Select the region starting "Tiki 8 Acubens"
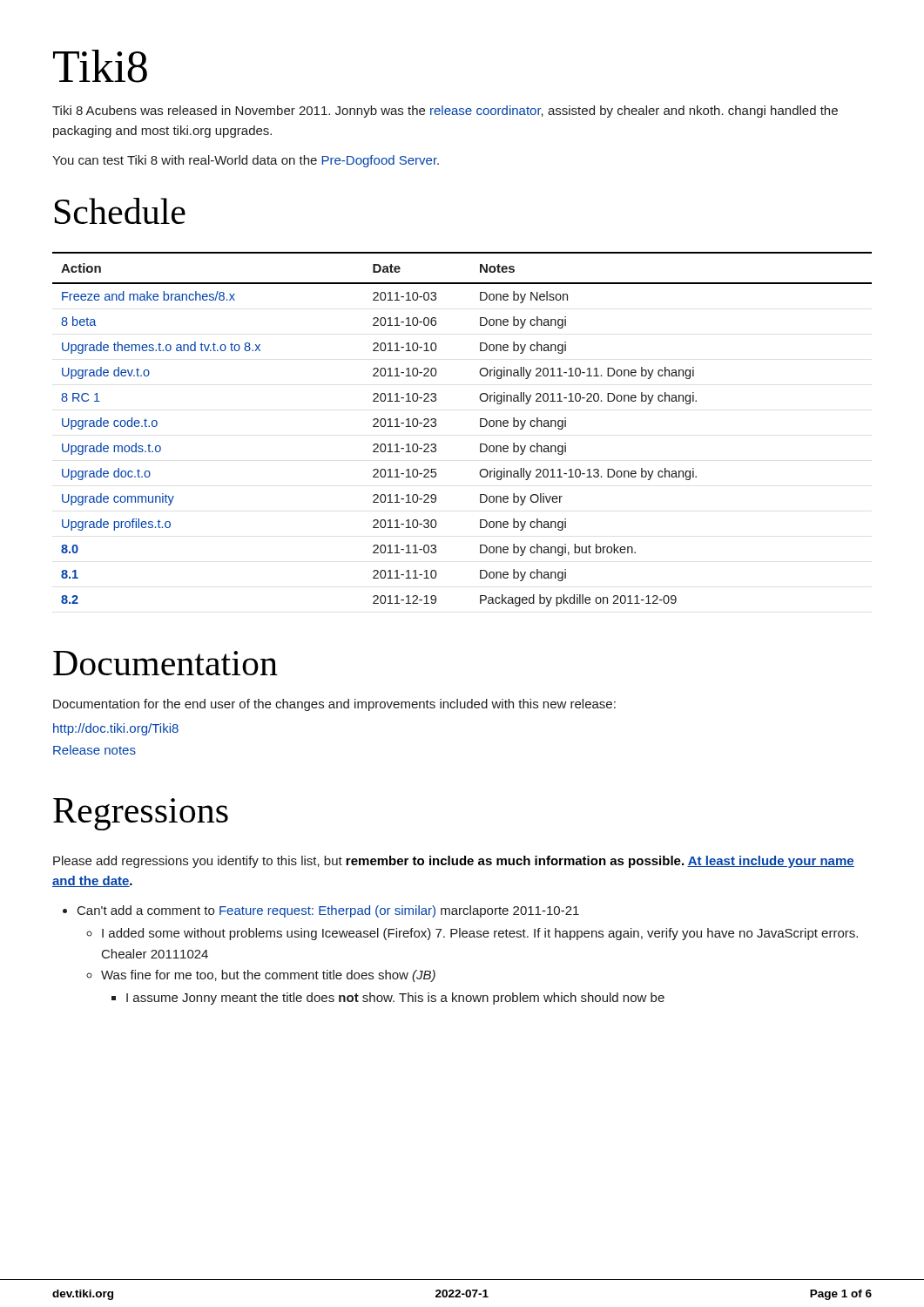Screen dimensions: 1307x924 (x=445, y=121)
